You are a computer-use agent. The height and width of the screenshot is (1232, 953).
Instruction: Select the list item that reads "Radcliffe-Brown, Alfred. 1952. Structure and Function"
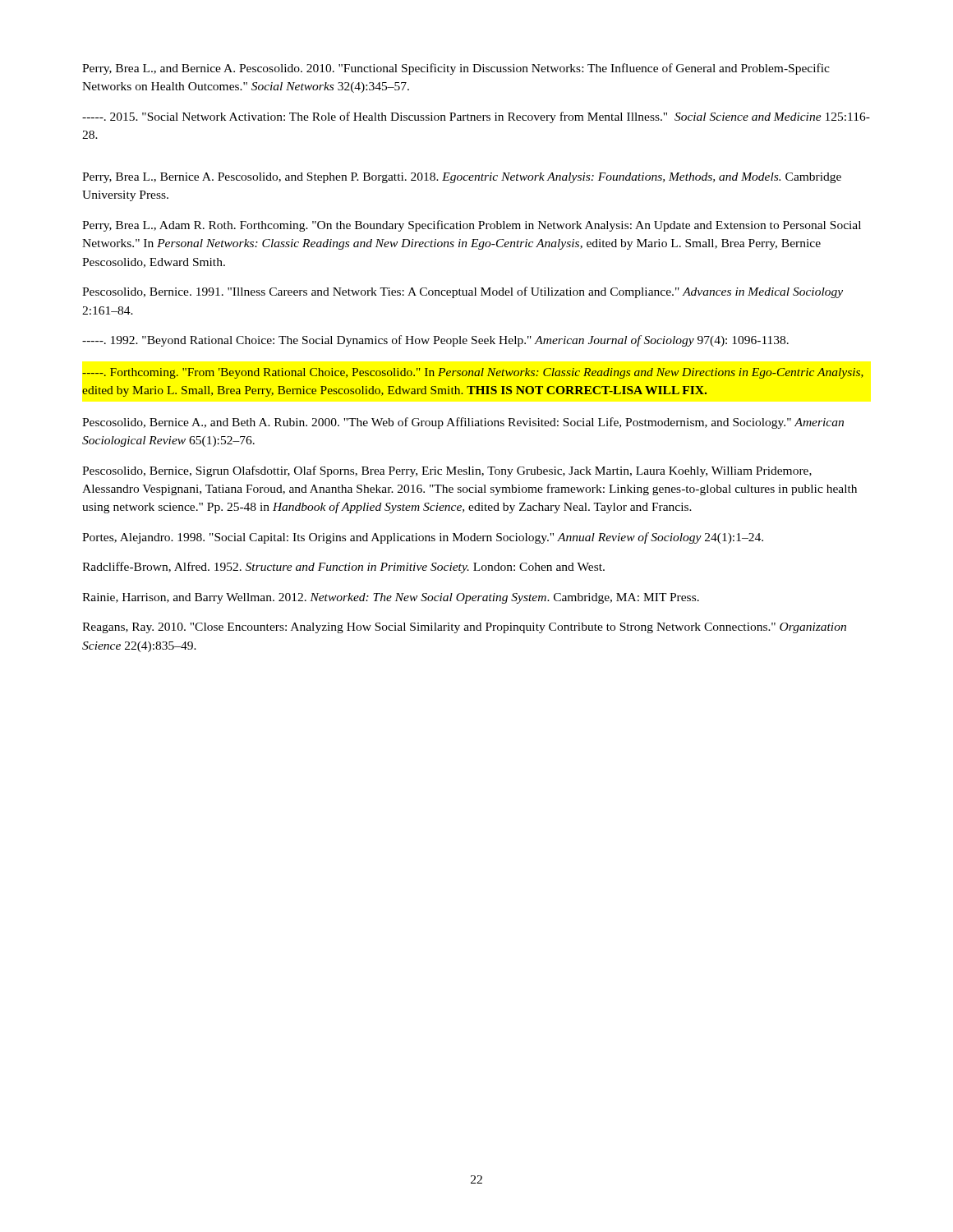(x=344, y=567)
